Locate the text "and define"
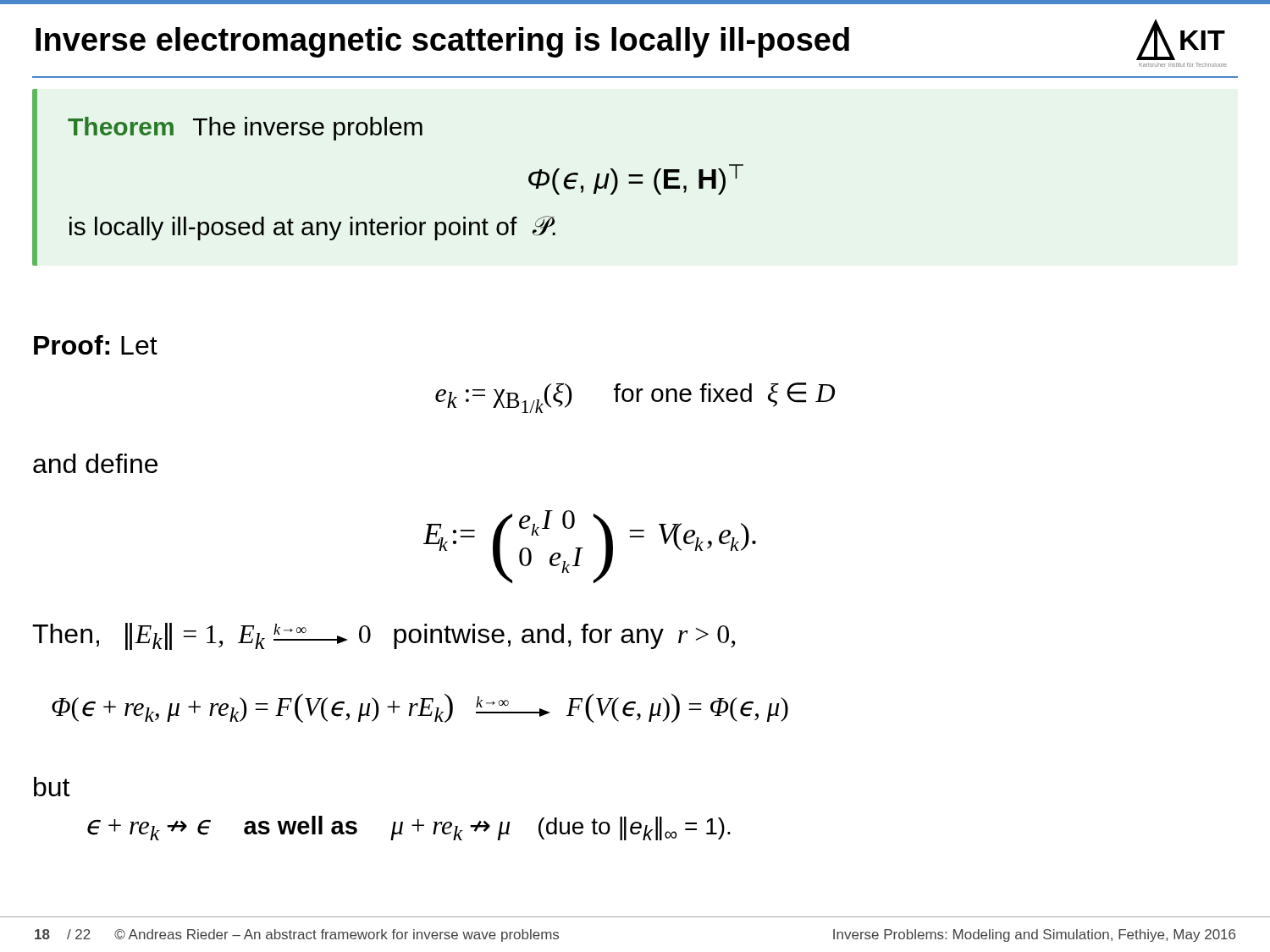Viewport: 1270px width, 952px height. pos(95,464)
